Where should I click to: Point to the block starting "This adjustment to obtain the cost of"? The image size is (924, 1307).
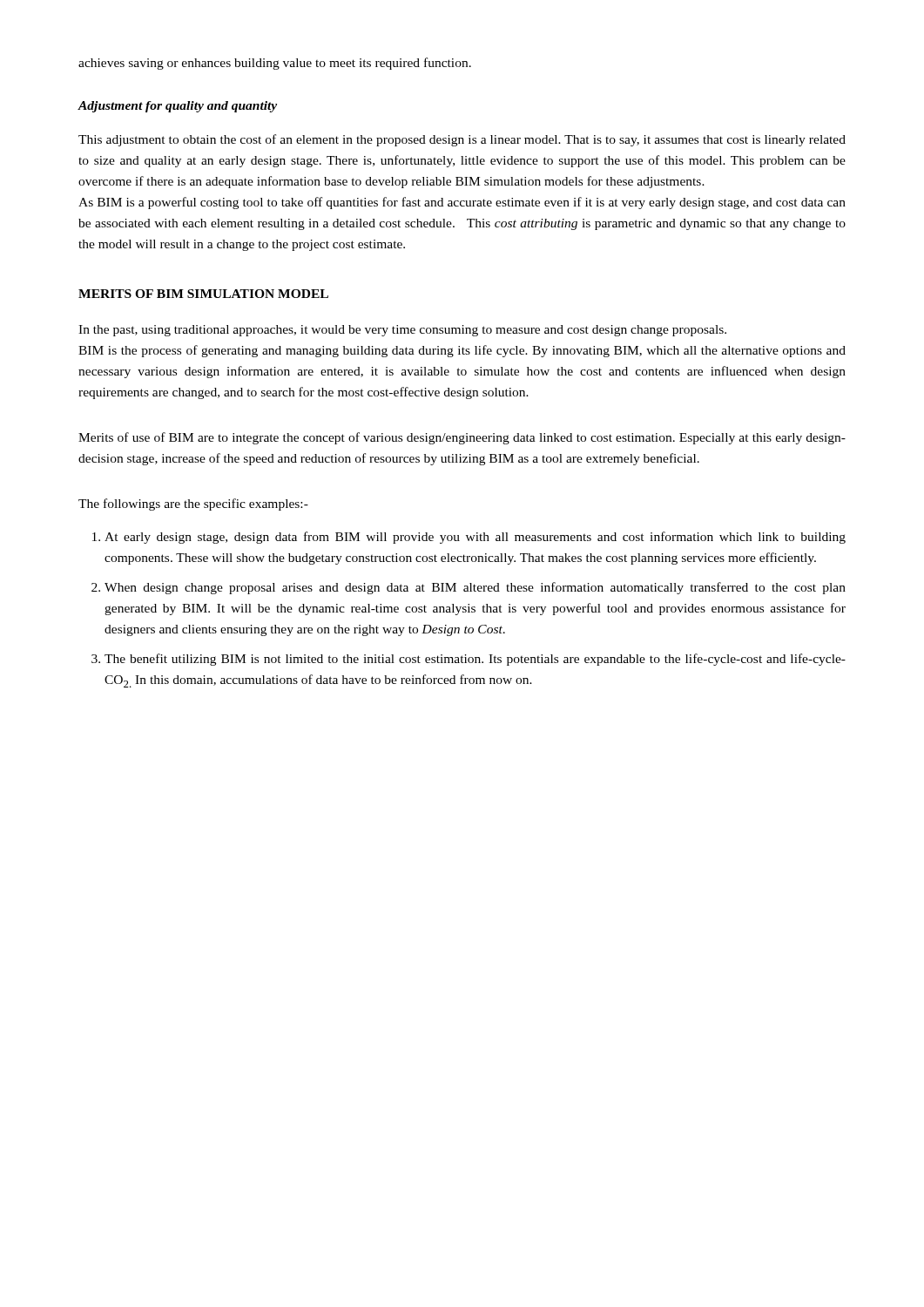462,160
